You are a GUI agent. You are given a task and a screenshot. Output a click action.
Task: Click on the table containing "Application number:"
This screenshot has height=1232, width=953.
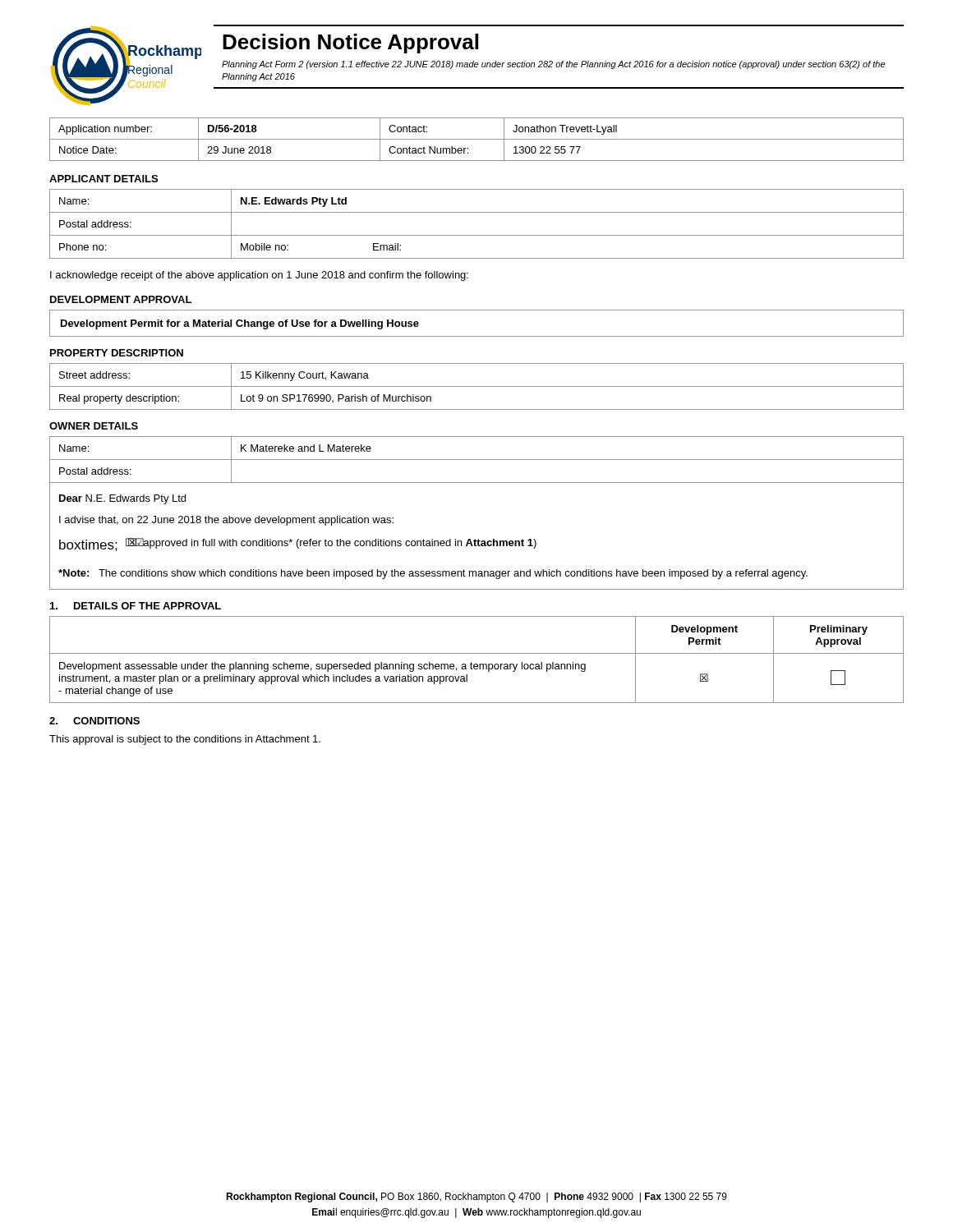coord(476,139)
